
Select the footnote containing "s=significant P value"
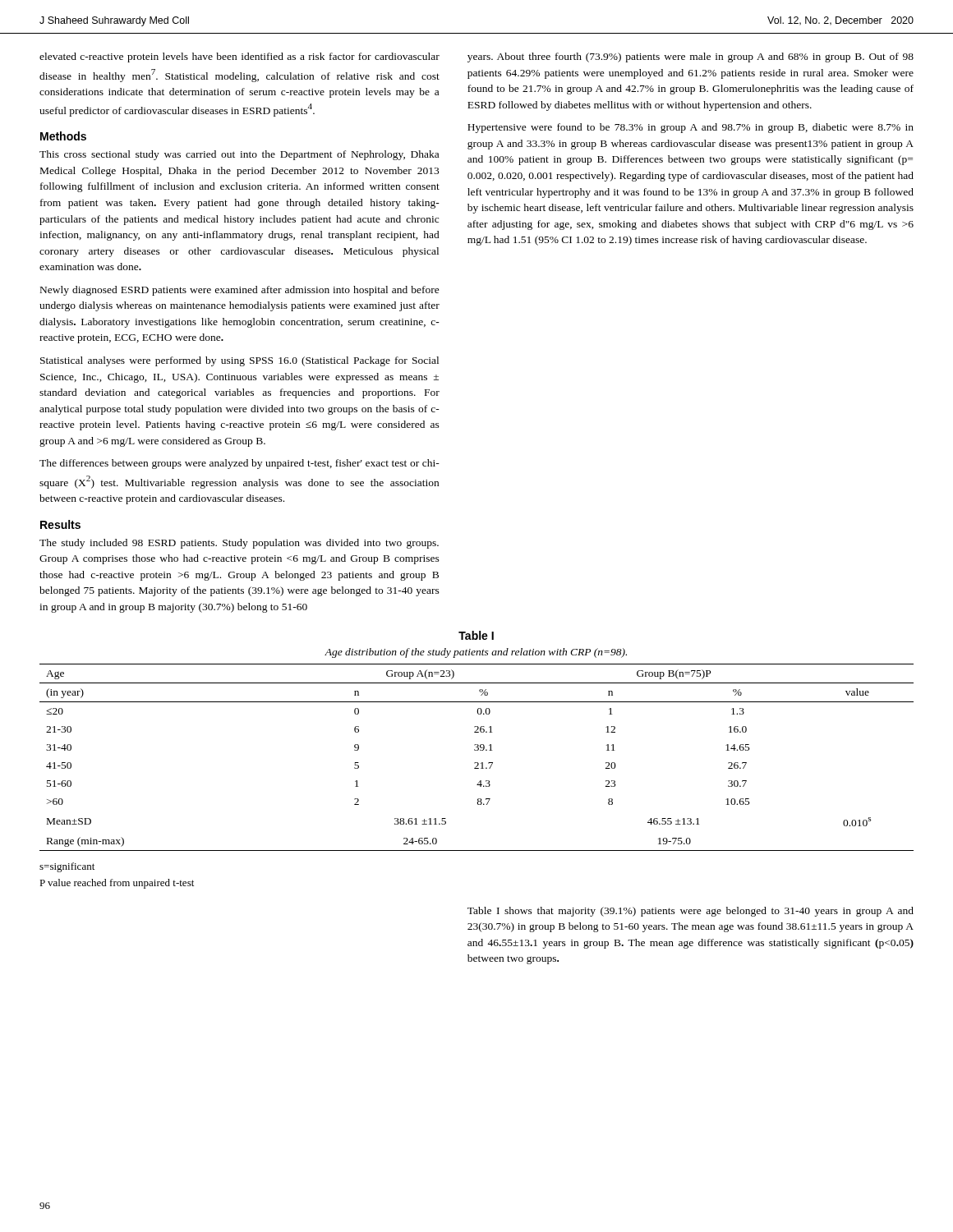tap(67, 867)
